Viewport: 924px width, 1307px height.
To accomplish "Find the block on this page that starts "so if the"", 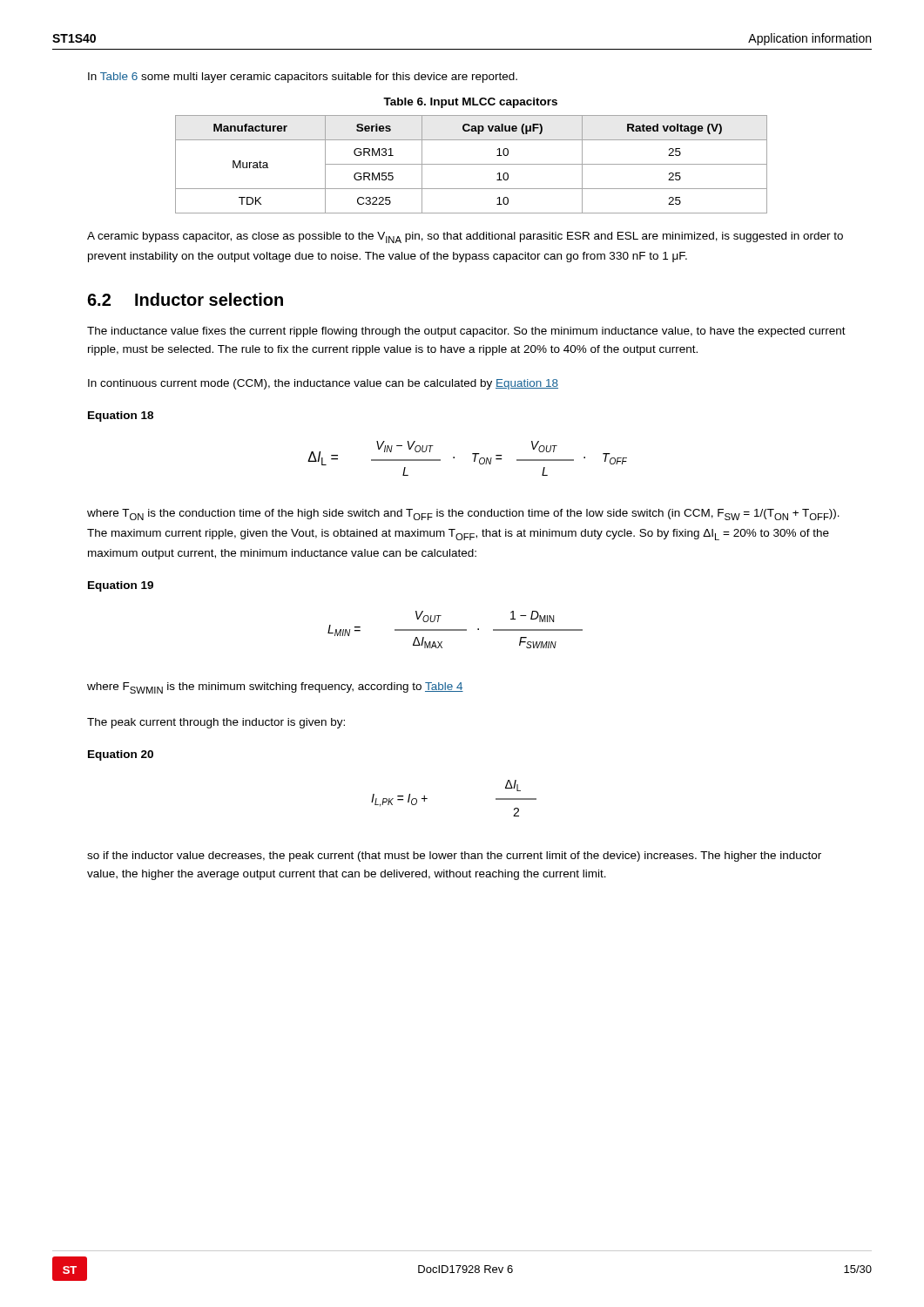I will (454, 864).
